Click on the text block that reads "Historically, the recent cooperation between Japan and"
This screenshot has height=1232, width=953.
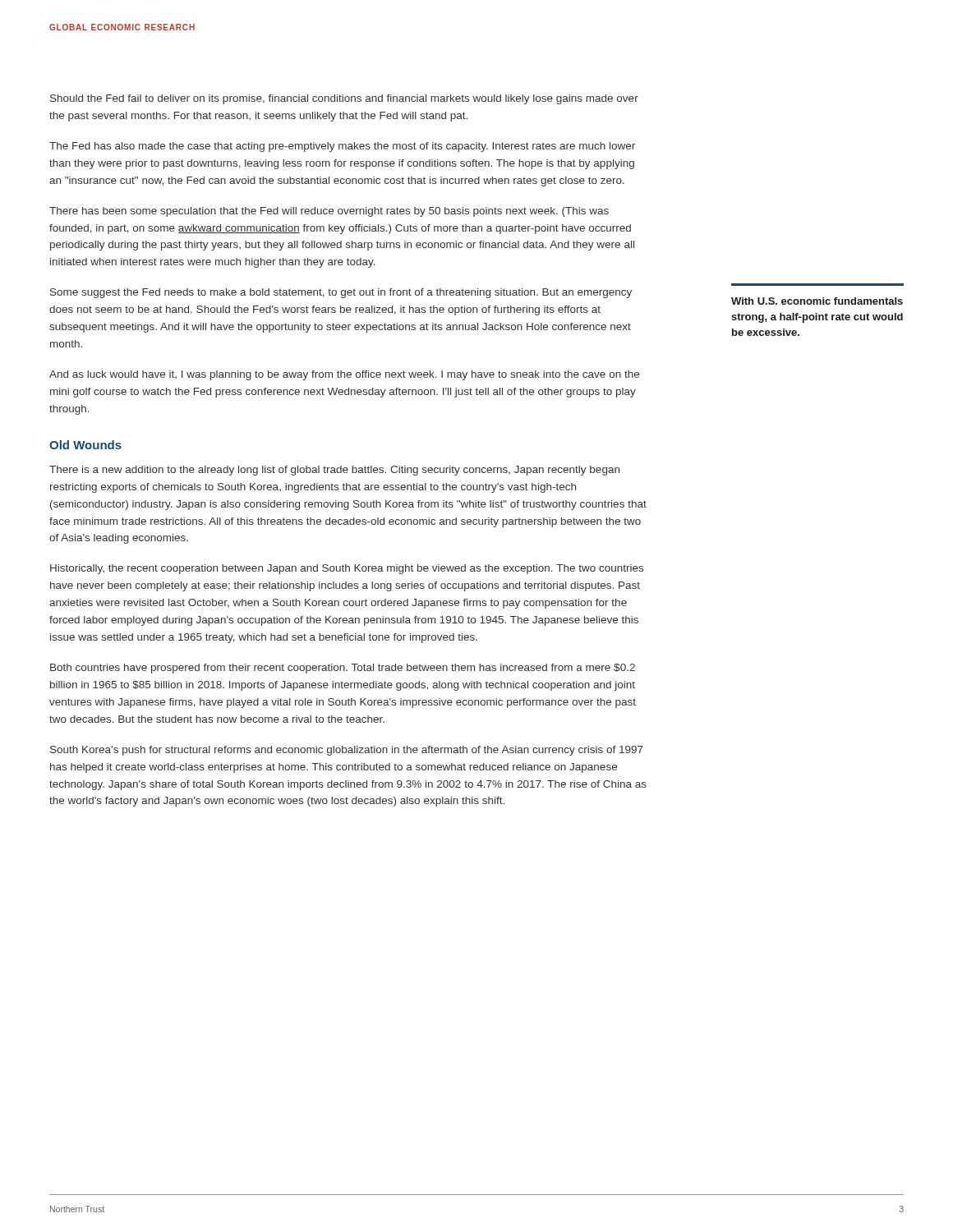point(347,603)
